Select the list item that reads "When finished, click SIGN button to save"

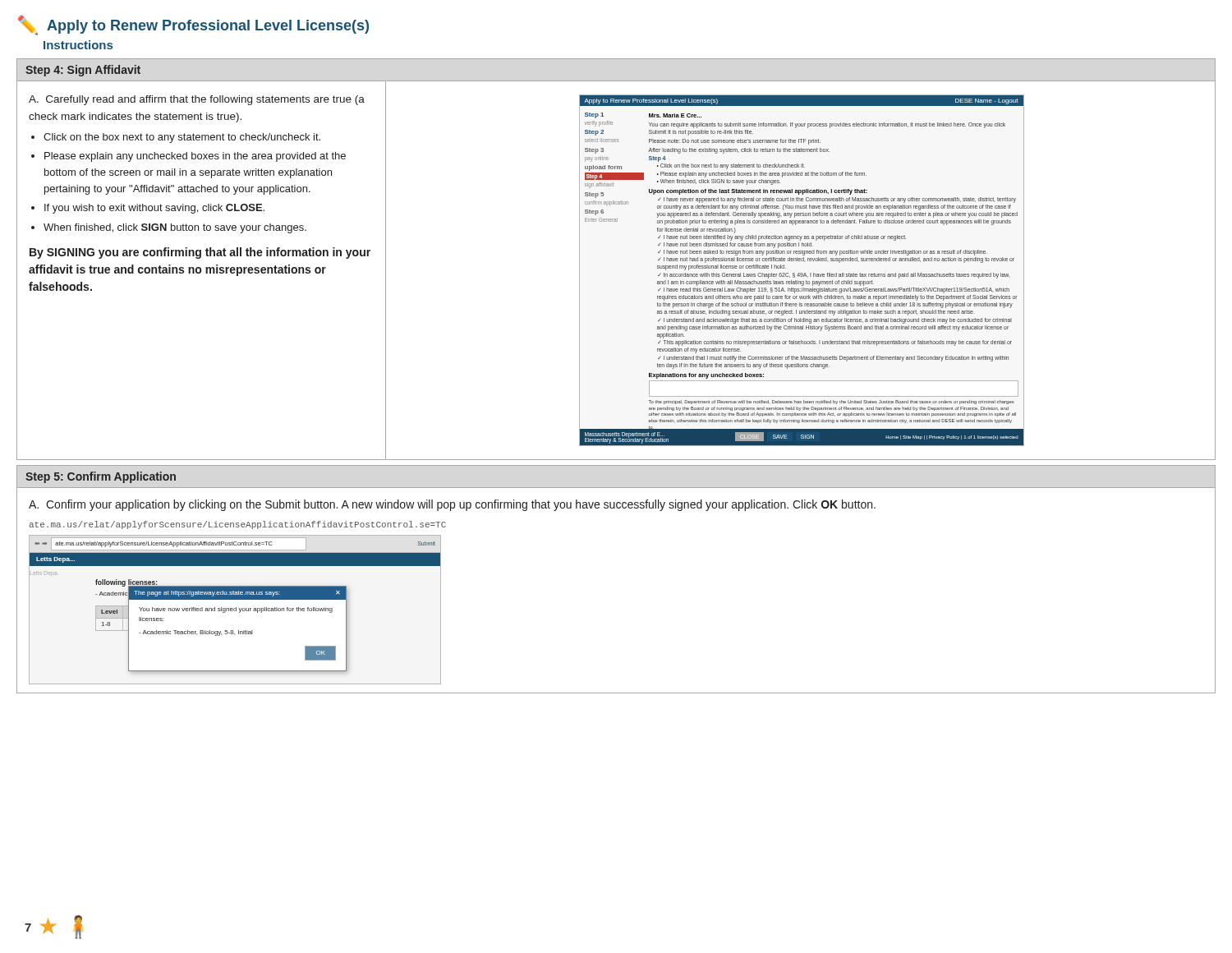[x=175, y=227]
